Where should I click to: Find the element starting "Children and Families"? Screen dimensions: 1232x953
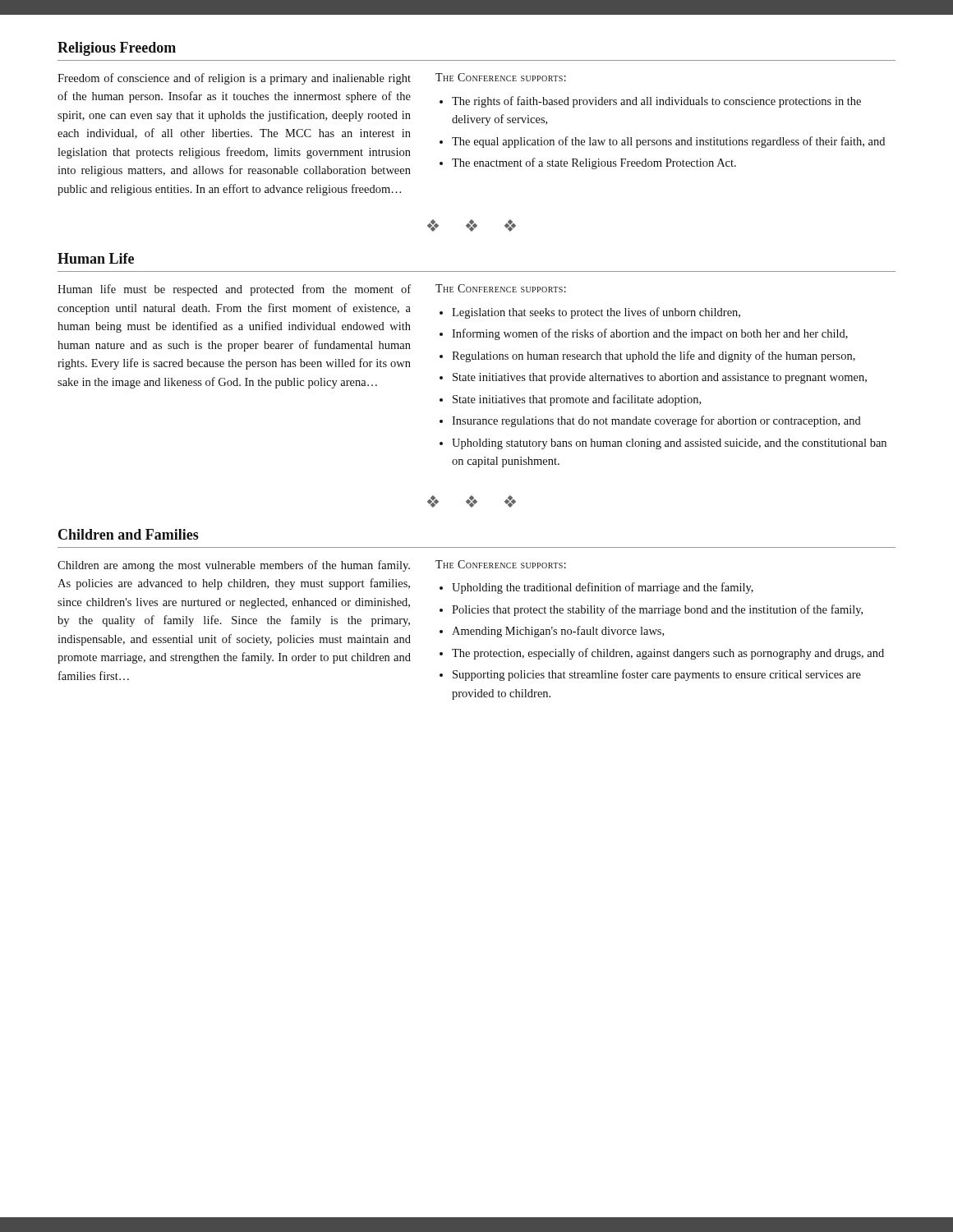[x=129, y=534]
